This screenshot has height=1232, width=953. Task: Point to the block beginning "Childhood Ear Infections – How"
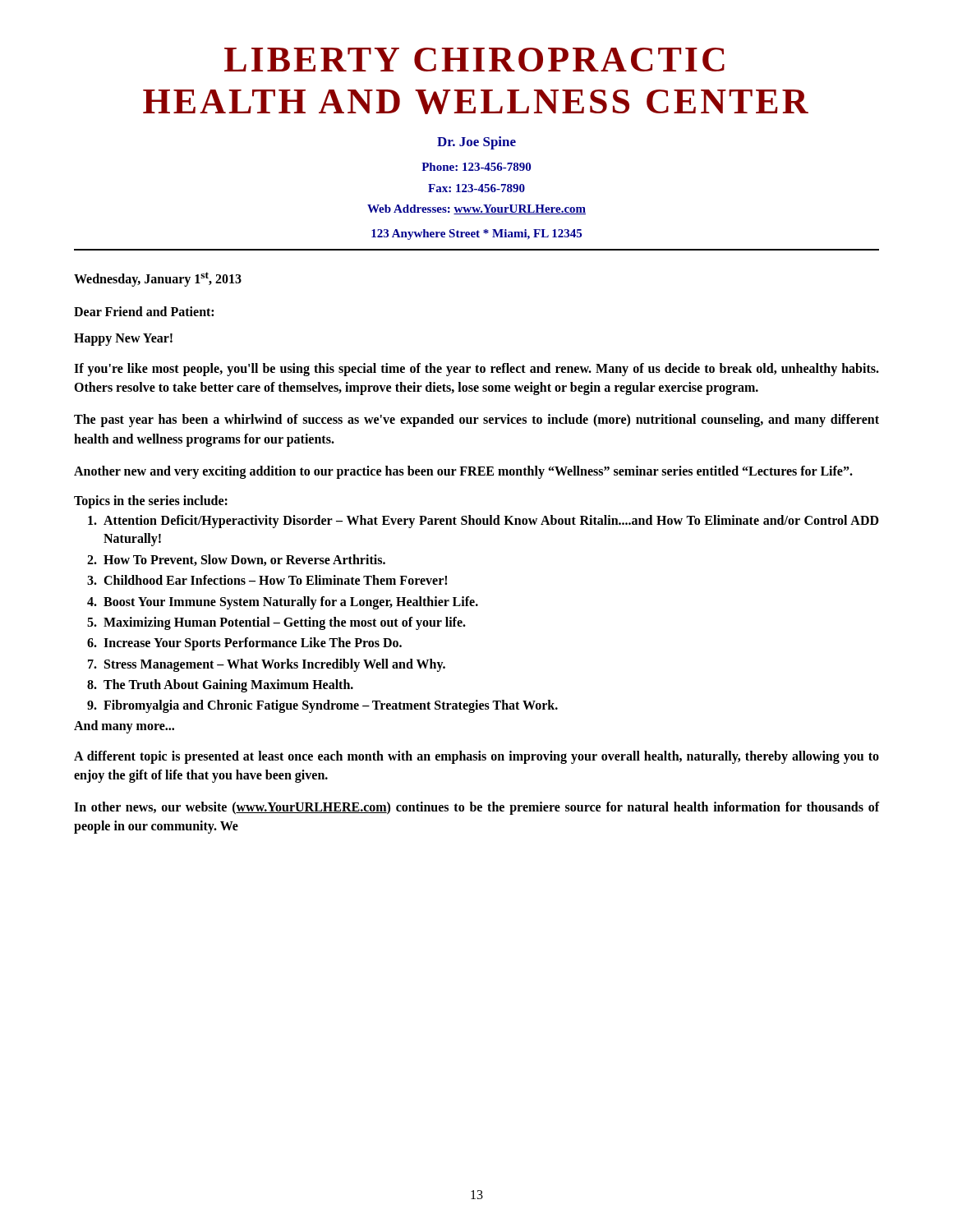coord(276,580)
